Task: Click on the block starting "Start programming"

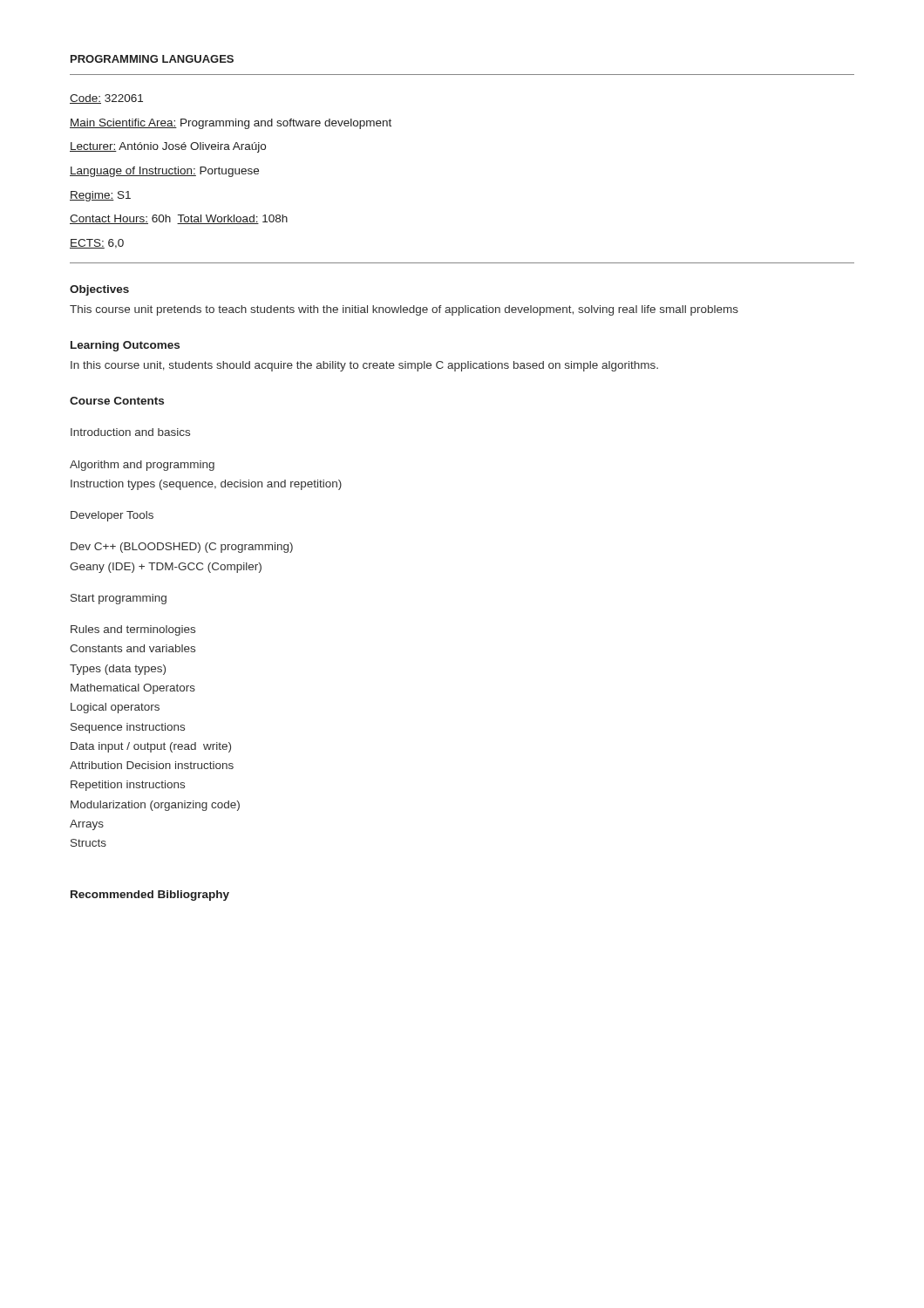Action: point(118,598)
